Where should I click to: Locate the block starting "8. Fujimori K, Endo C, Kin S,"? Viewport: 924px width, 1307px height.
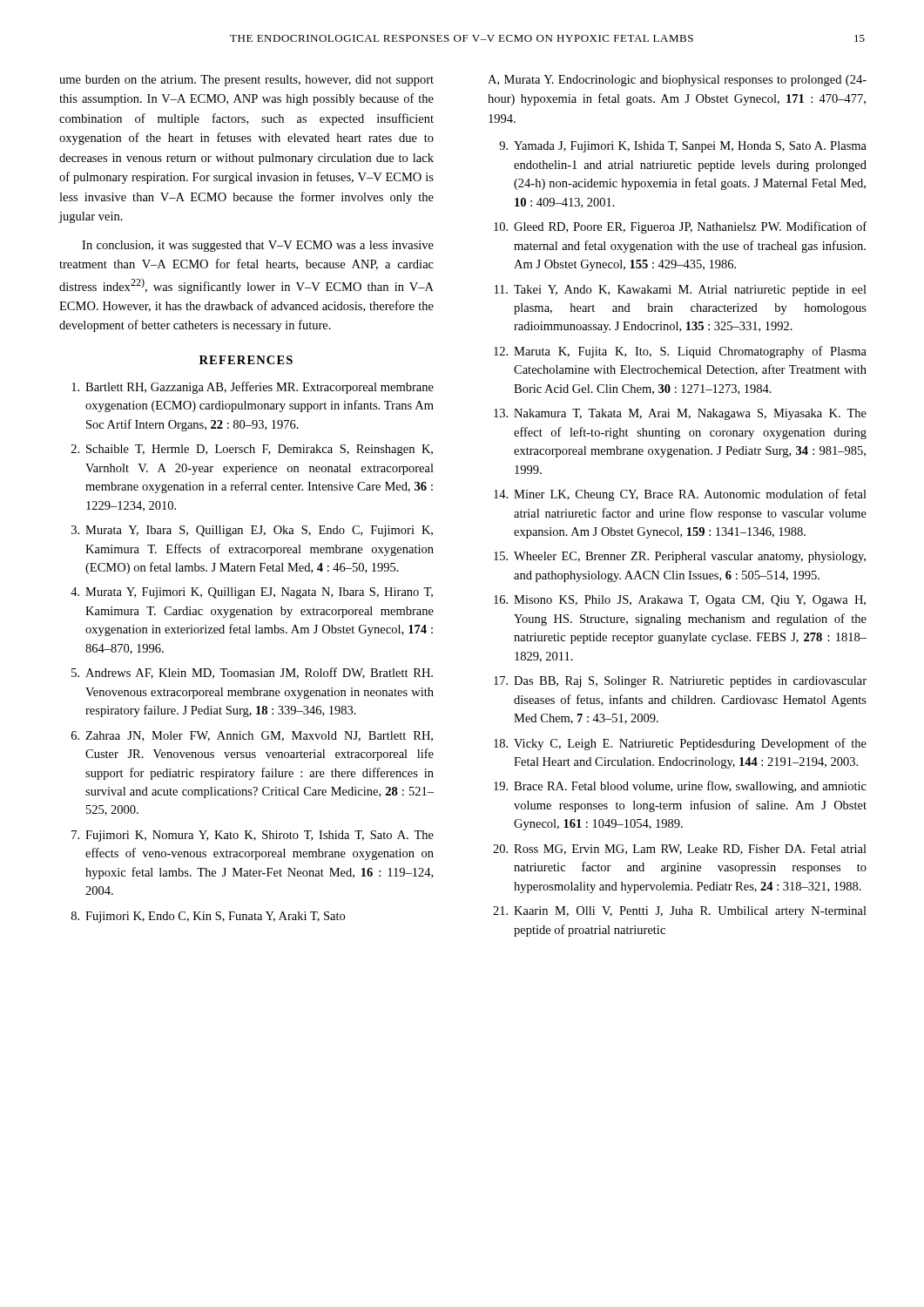pos(246,916)
